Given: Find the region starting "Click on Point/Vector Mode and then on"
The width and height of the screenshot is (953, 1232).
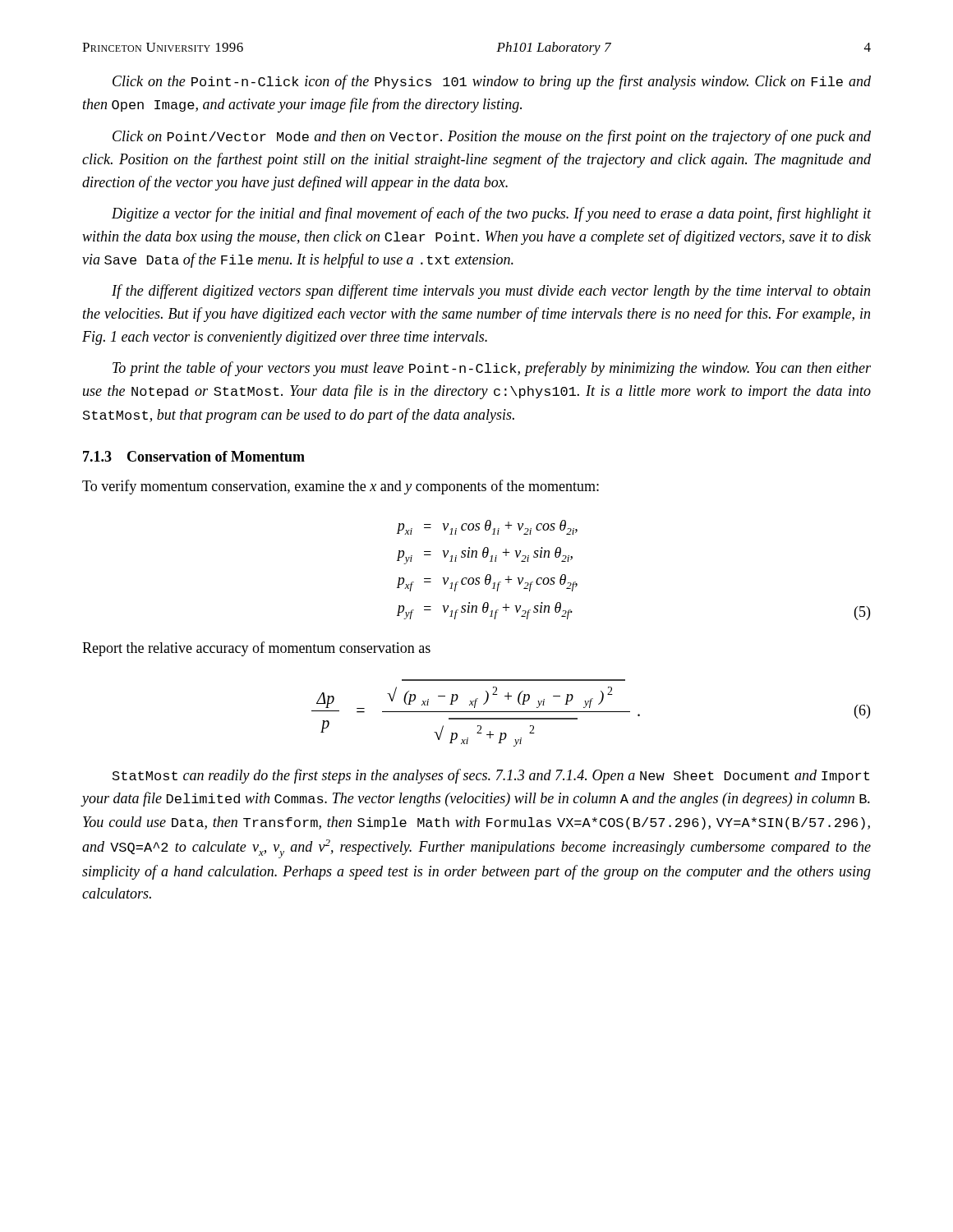Looking at the screenshot, I should pyautogui.click(x=476, y=160).
